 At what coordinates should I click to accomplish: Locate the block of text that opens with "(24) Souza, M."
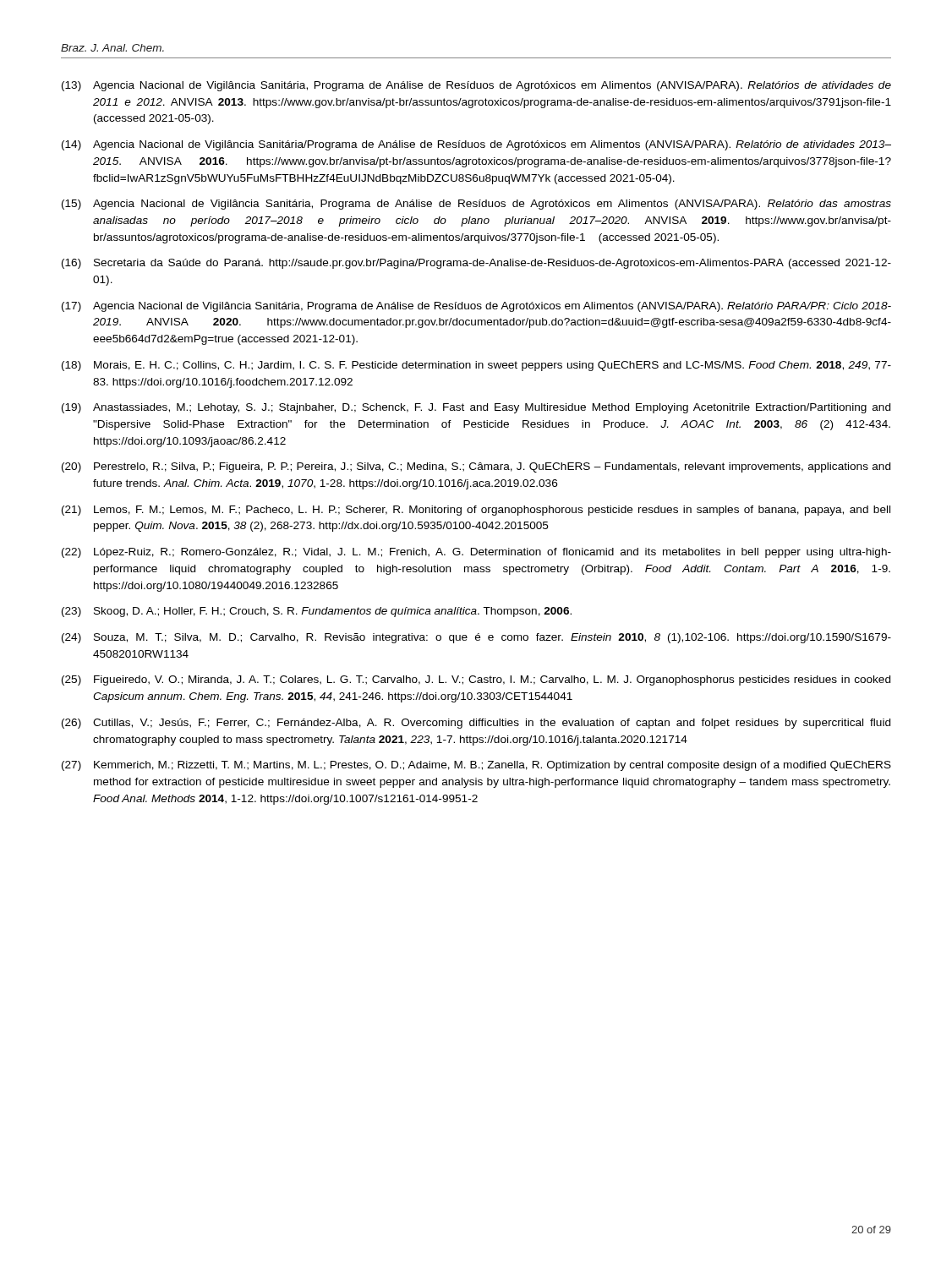[476, 646]
